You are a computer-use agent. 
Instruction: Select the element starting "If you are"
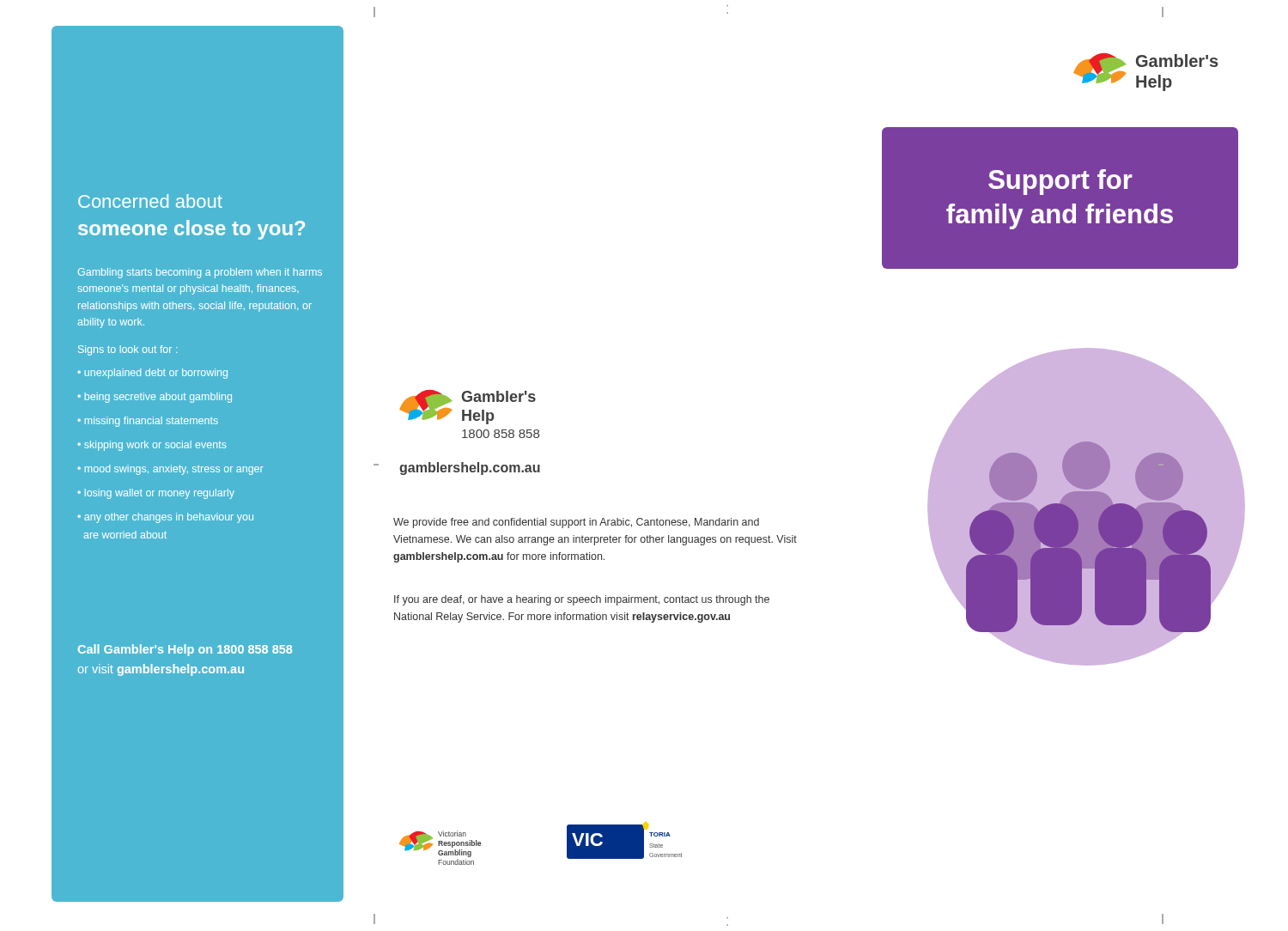581,608
